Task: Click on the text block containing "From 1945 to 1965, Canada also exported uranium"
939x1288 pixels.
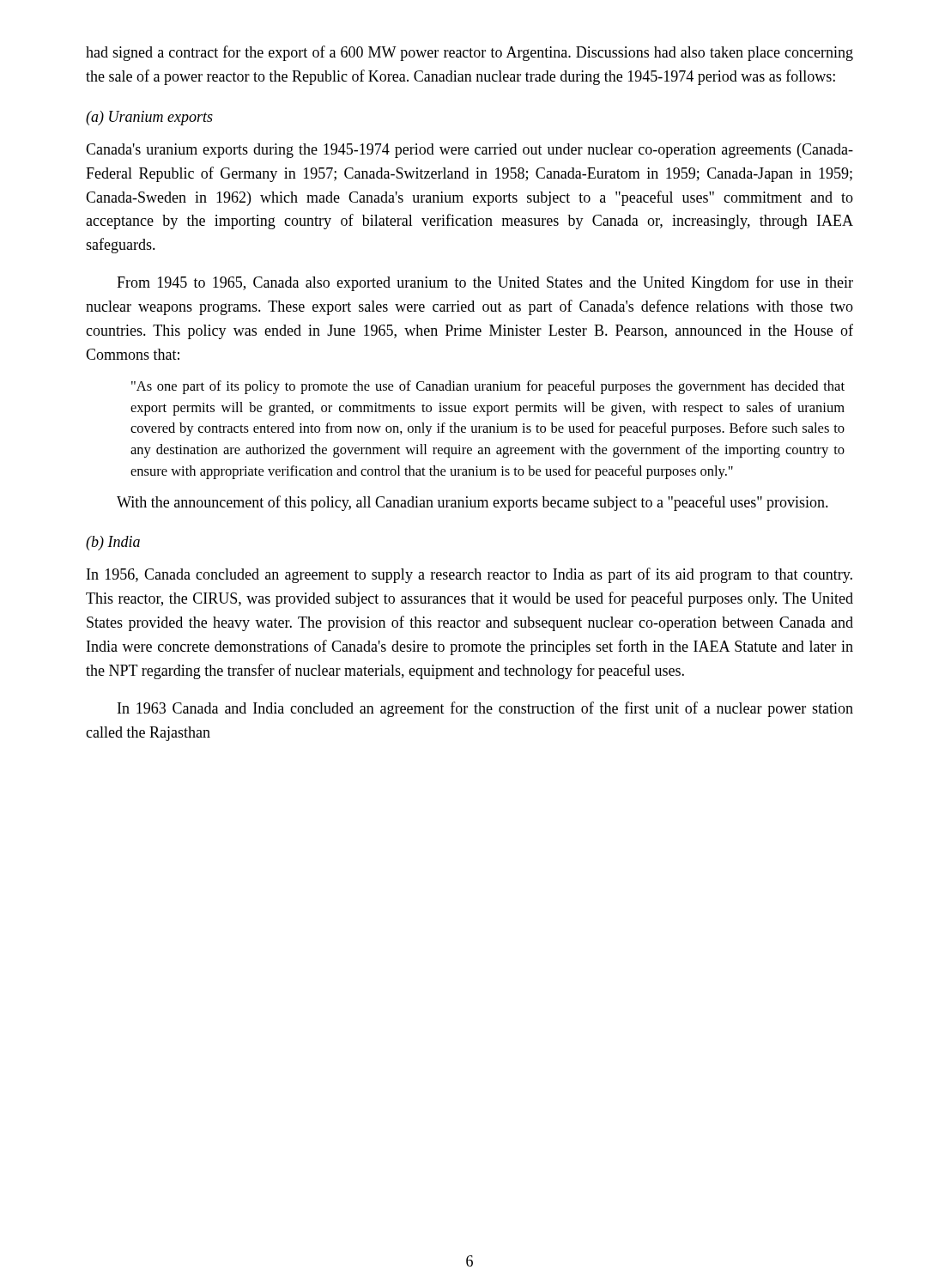Action: pos(470,319)
